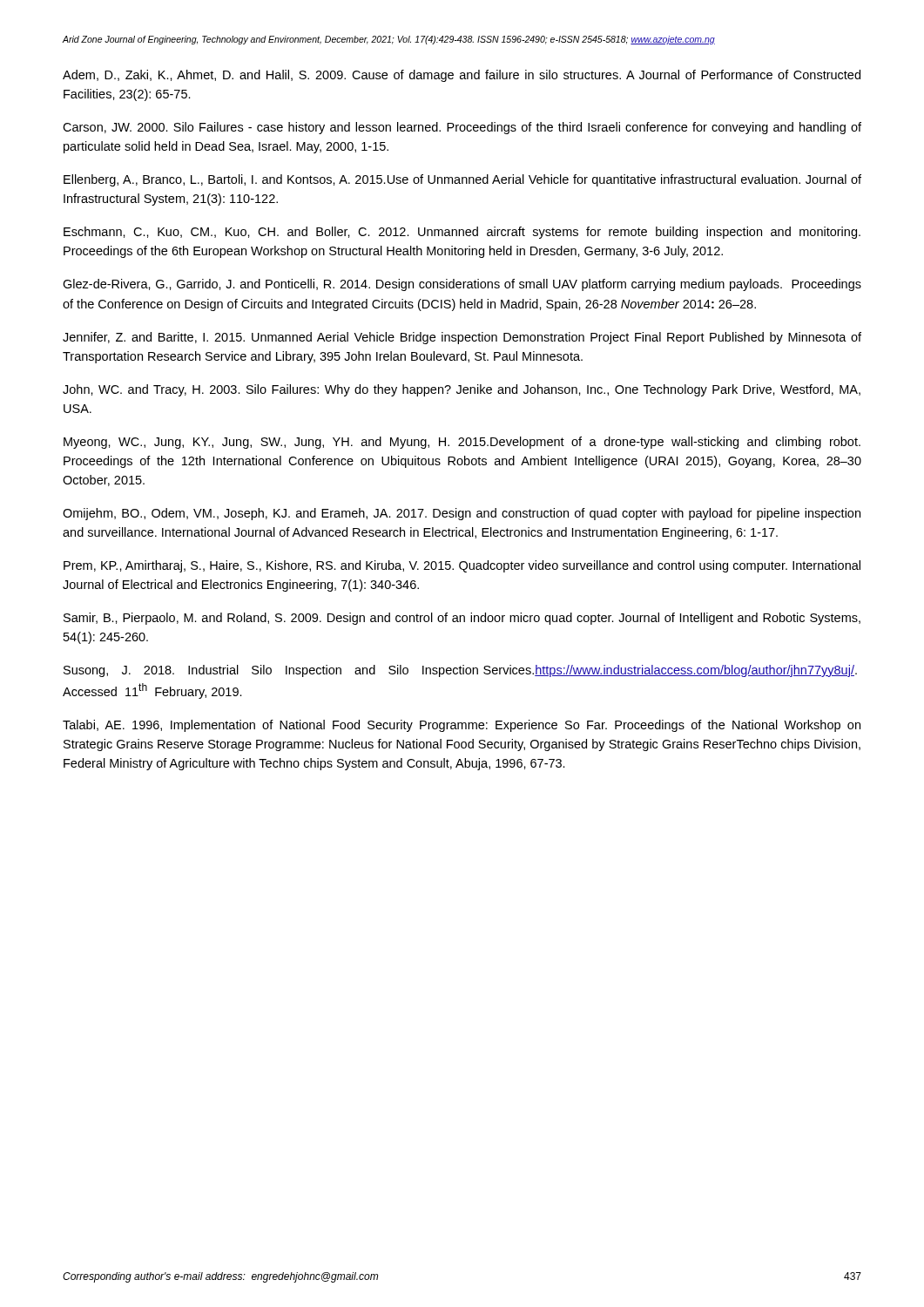Locate the text block containing "Samir, B., Pierpaolo, M. and Roland, S. 2009."

[462, 627]
